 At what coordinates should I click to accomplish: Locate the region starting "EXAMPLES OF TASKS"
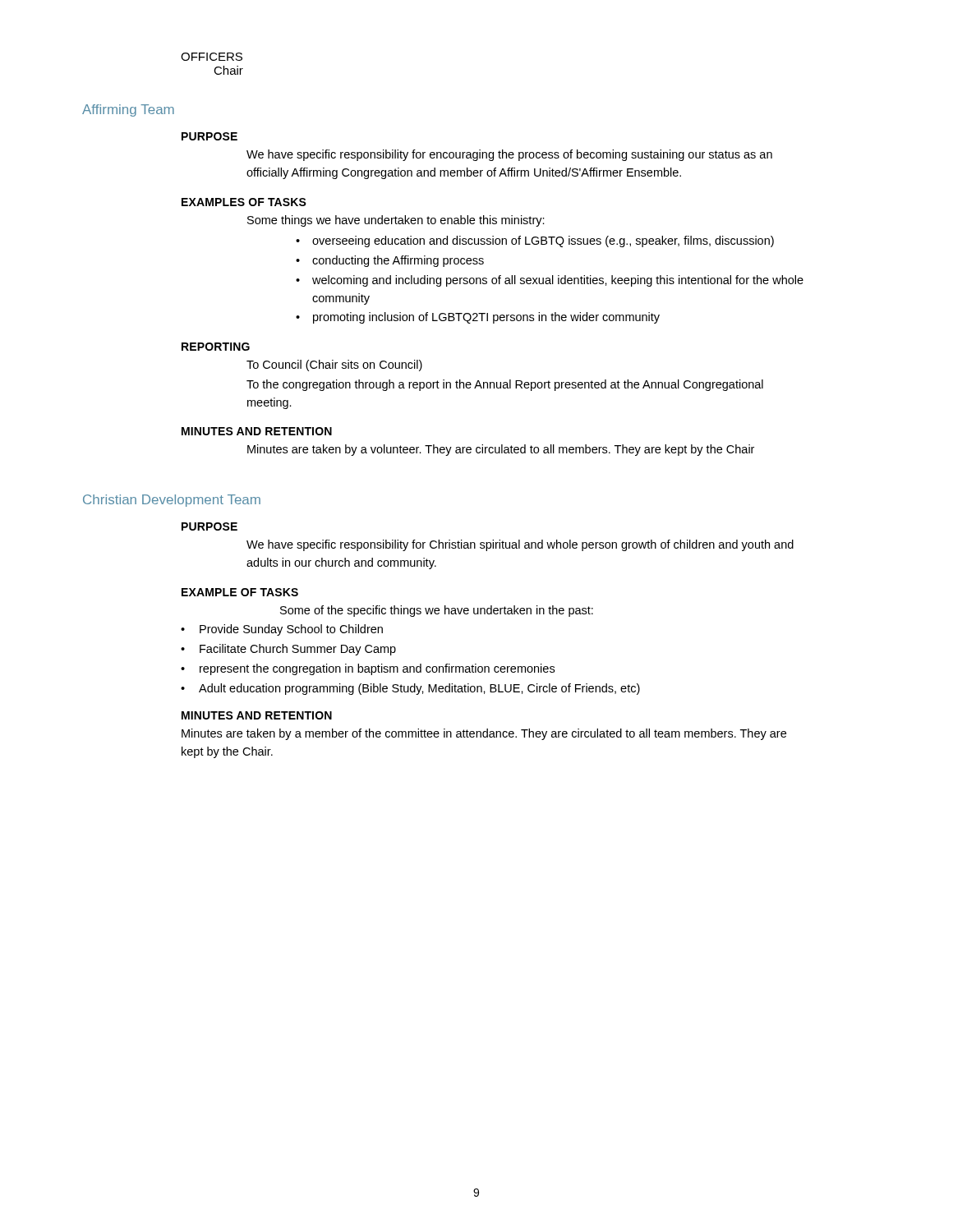coord(244,202)
